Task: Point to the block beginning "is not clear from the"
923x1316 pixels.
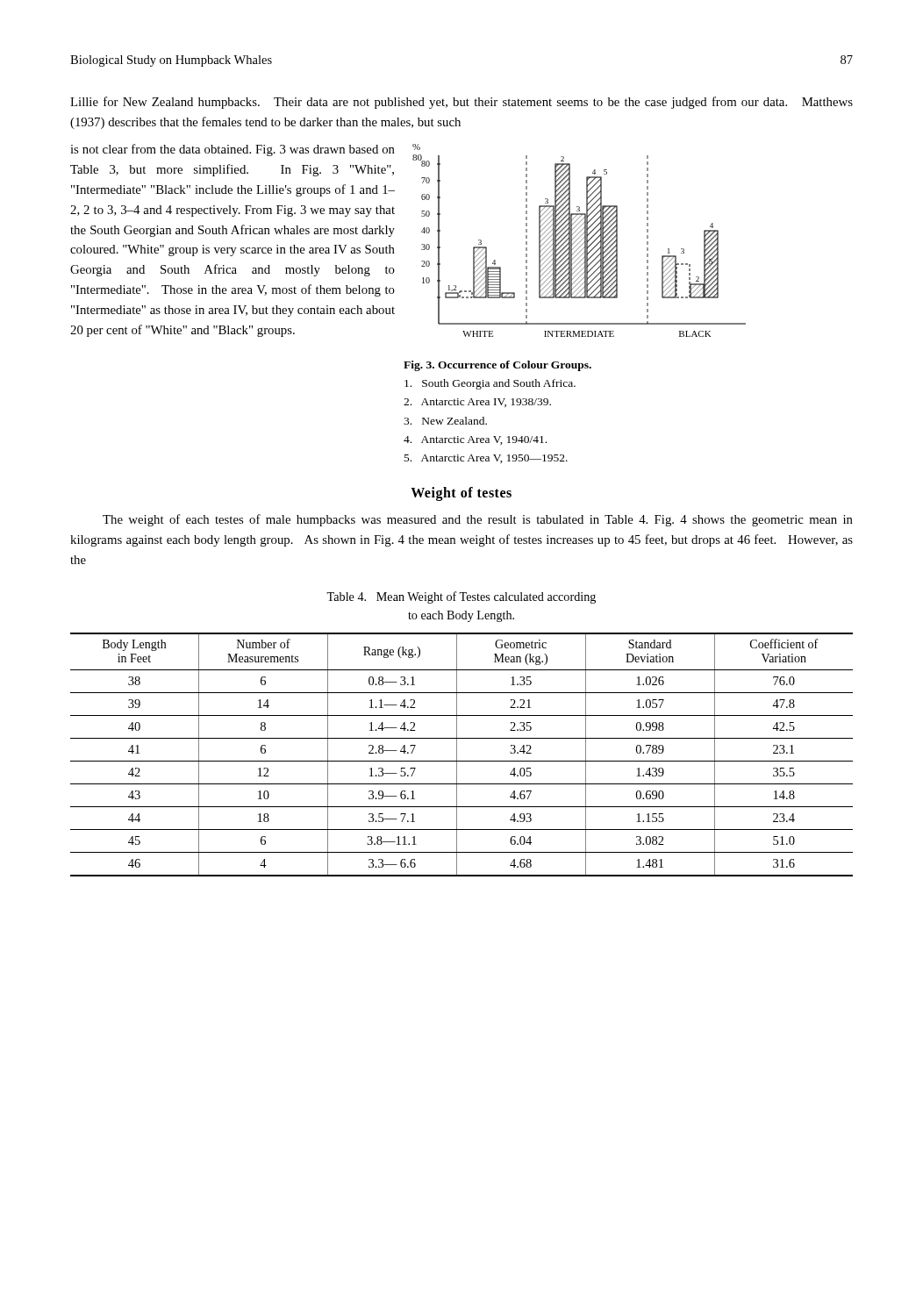Action: click(x=233, y=240)
